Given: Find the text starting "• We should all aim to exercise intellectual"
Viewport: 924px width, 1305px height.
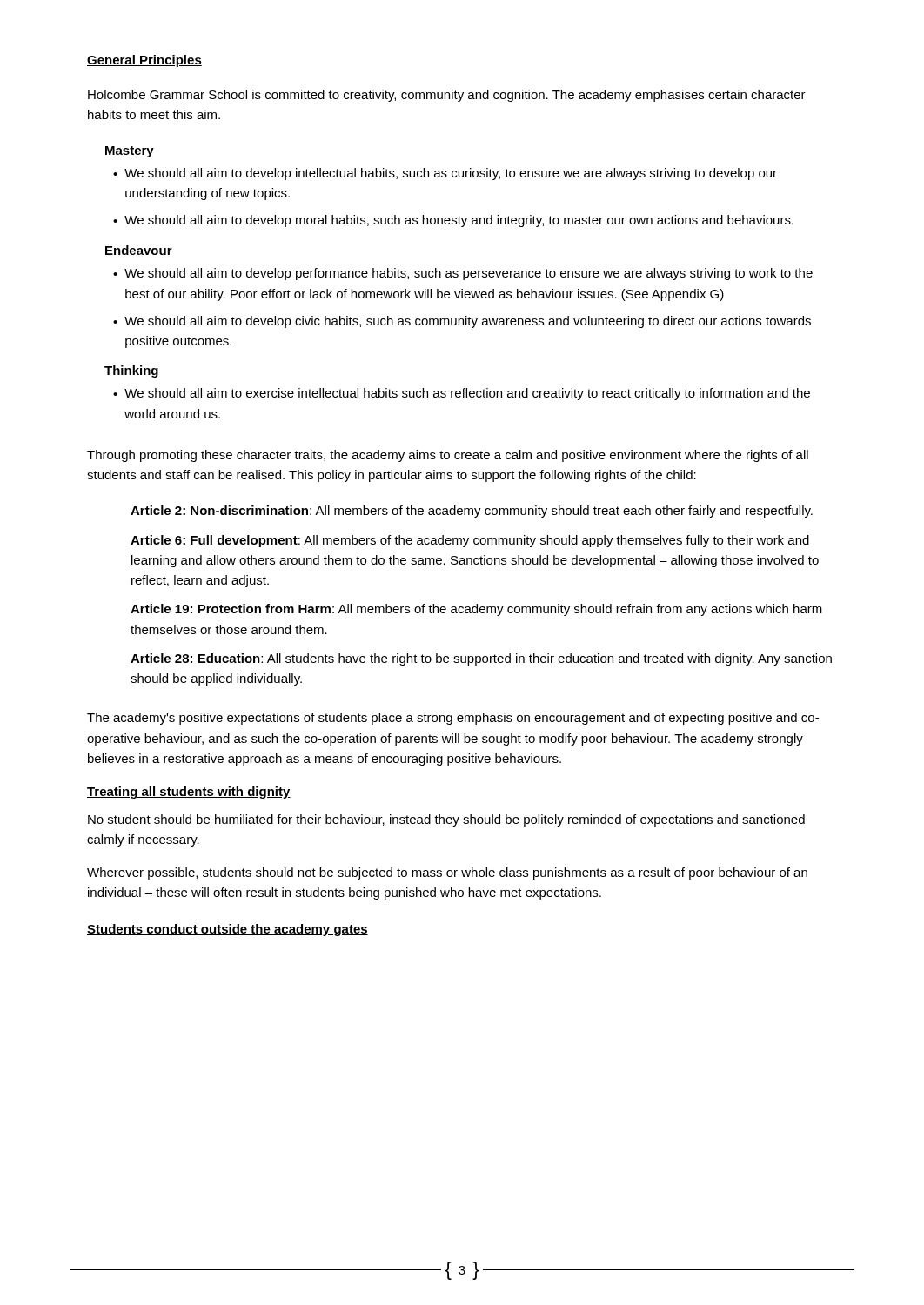Looking at the screenshot, I should point(475,403).
